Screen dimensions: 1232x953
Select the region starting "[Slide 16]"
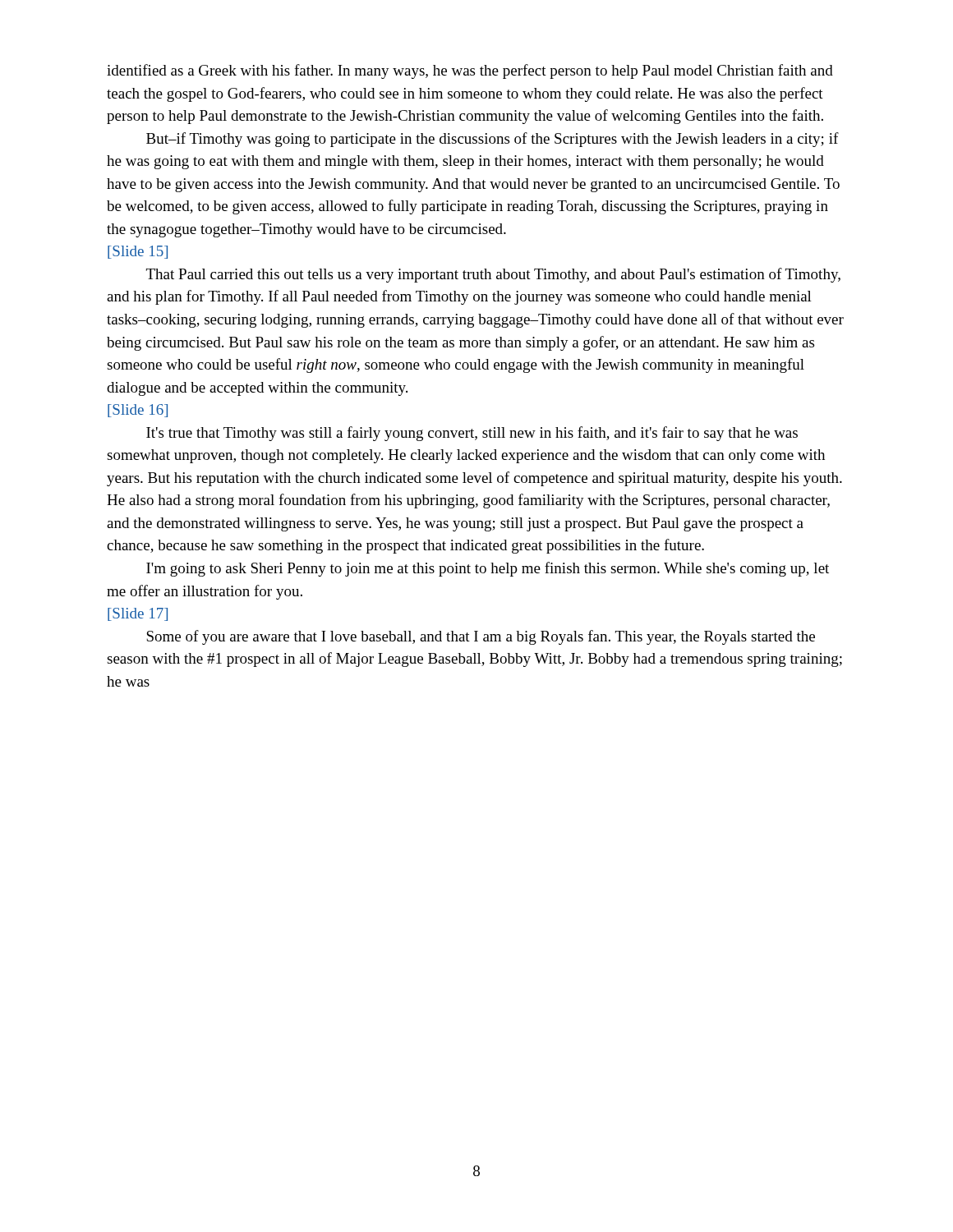(x=138, y=411)
